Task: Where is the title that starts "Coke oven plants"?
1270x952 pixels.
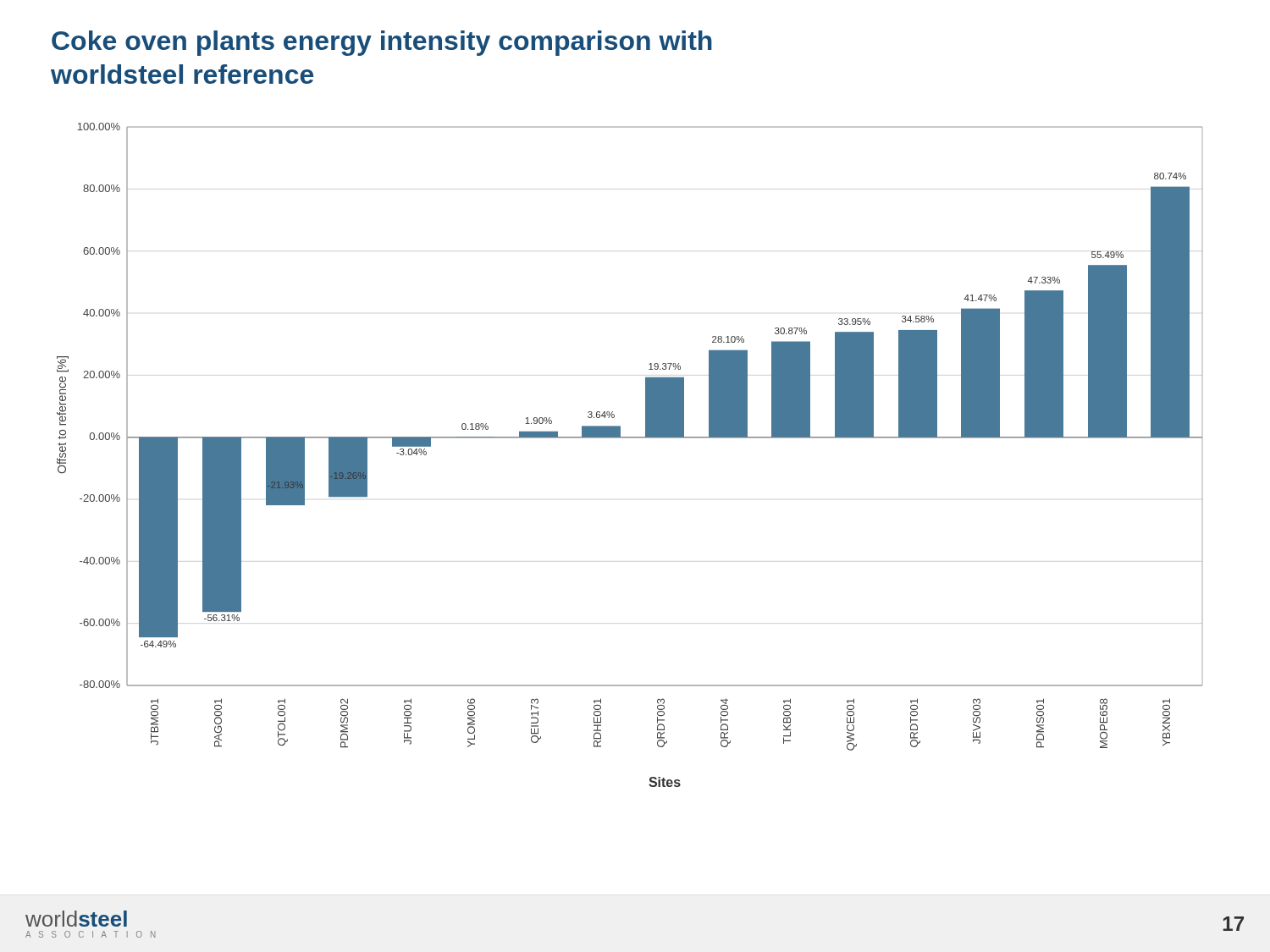Action: (382, 58)
